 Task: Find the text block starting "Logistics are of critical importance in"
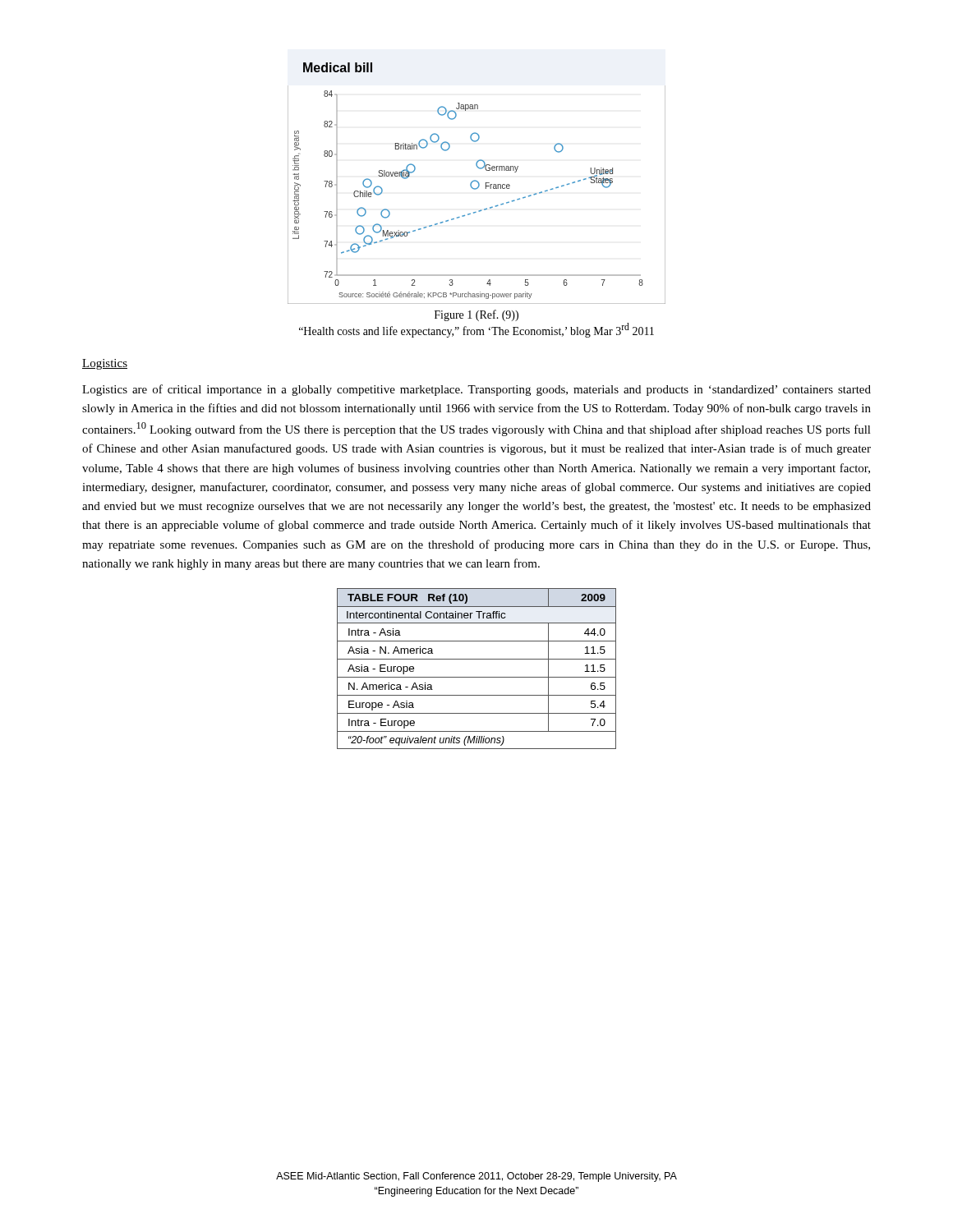[x=476, y=476]
